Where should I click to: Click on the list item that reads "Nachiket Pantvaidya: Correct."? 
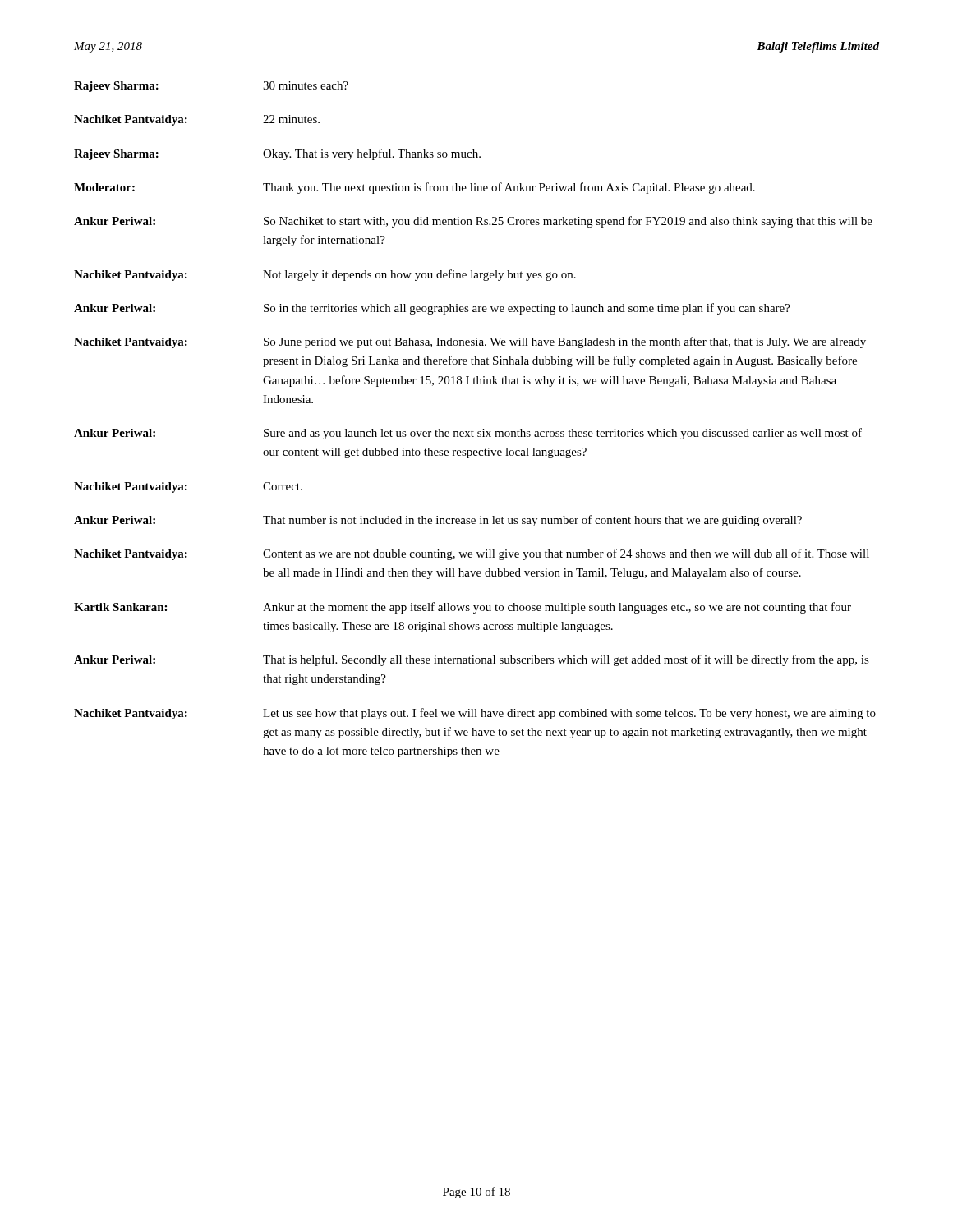188,487
